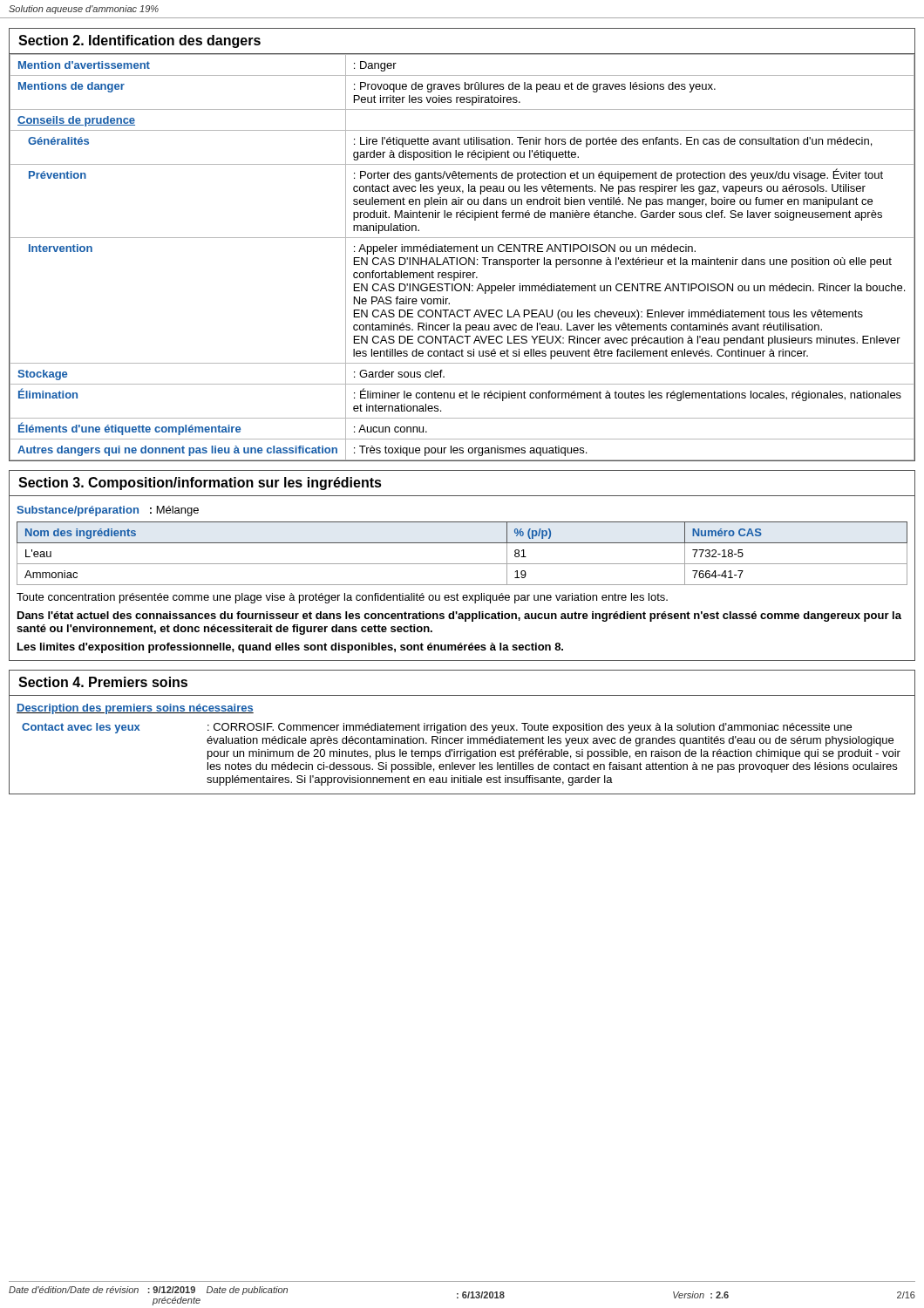This screenshot has height=1308, width=924.
Task: Select the table that reads ": Porter des gants/vêtements de"
Action: 462,258
